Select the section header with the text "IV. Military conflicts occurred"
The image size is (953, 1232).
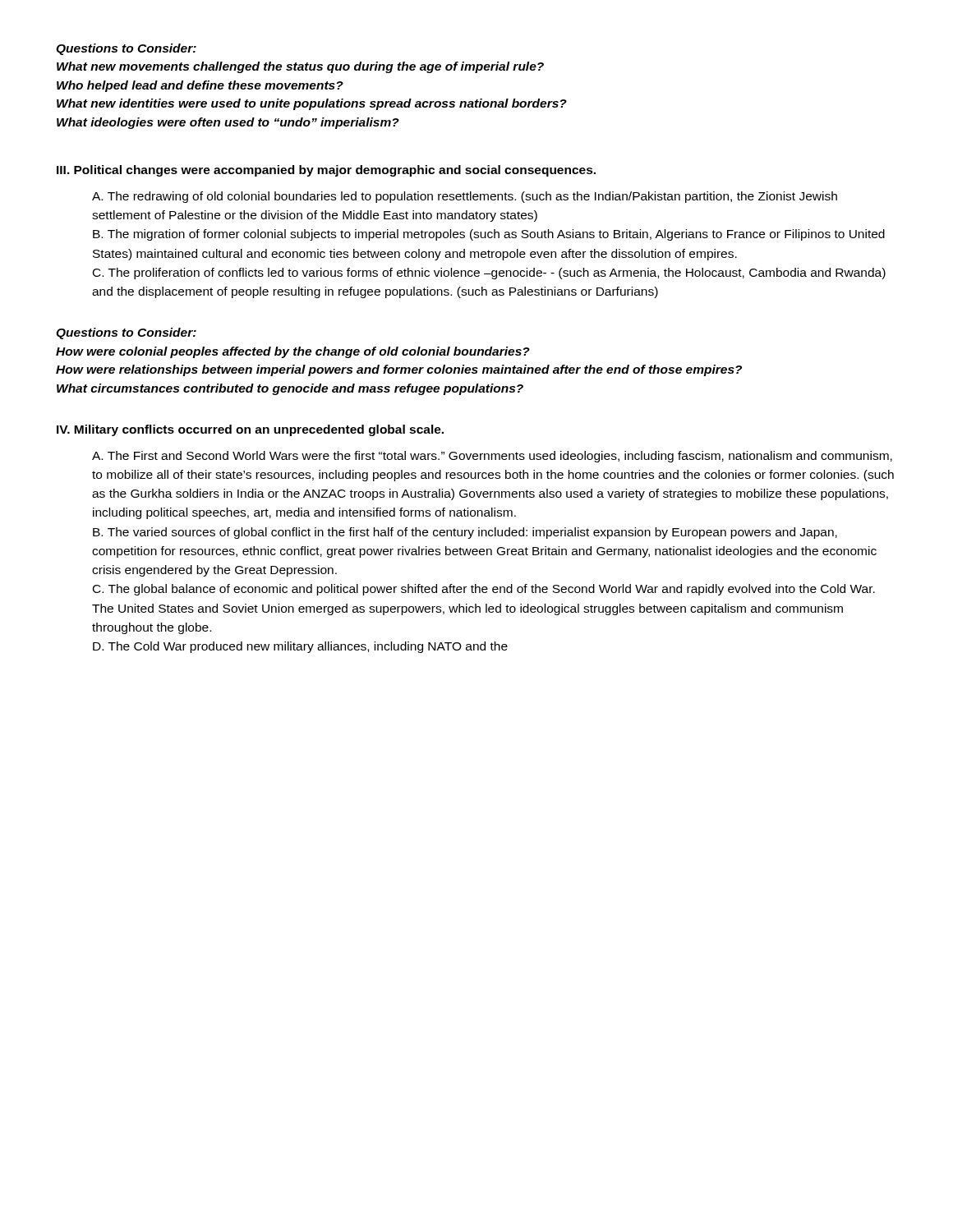click(x=250, y=429)
